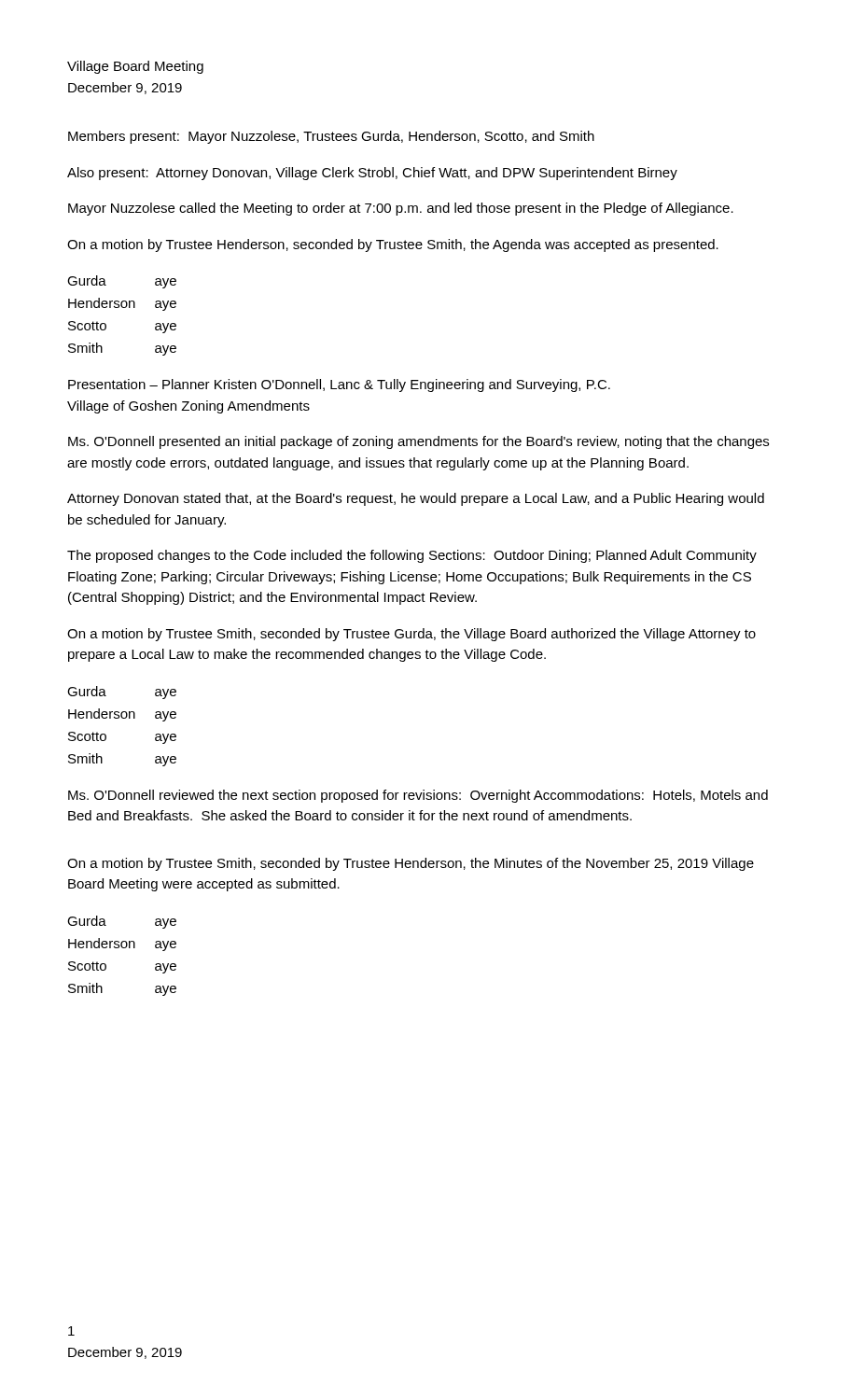Navigate to the passage starting "Attorney Donovan stated that,"

click(x=416, y=508)
